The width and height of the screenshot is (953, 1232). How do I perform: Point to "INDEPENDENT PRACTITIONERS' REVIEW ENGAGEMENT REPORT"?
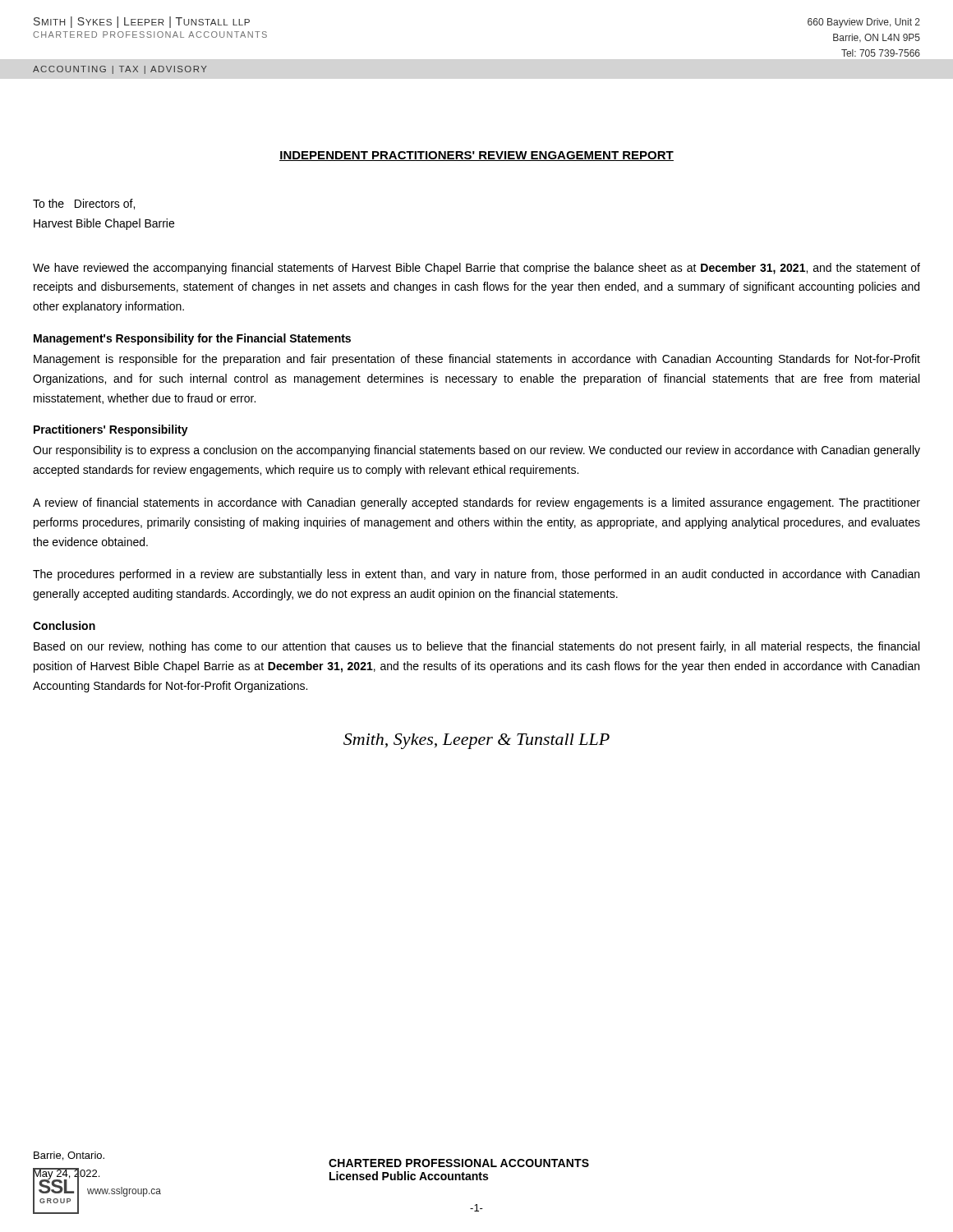click(476, 155)
